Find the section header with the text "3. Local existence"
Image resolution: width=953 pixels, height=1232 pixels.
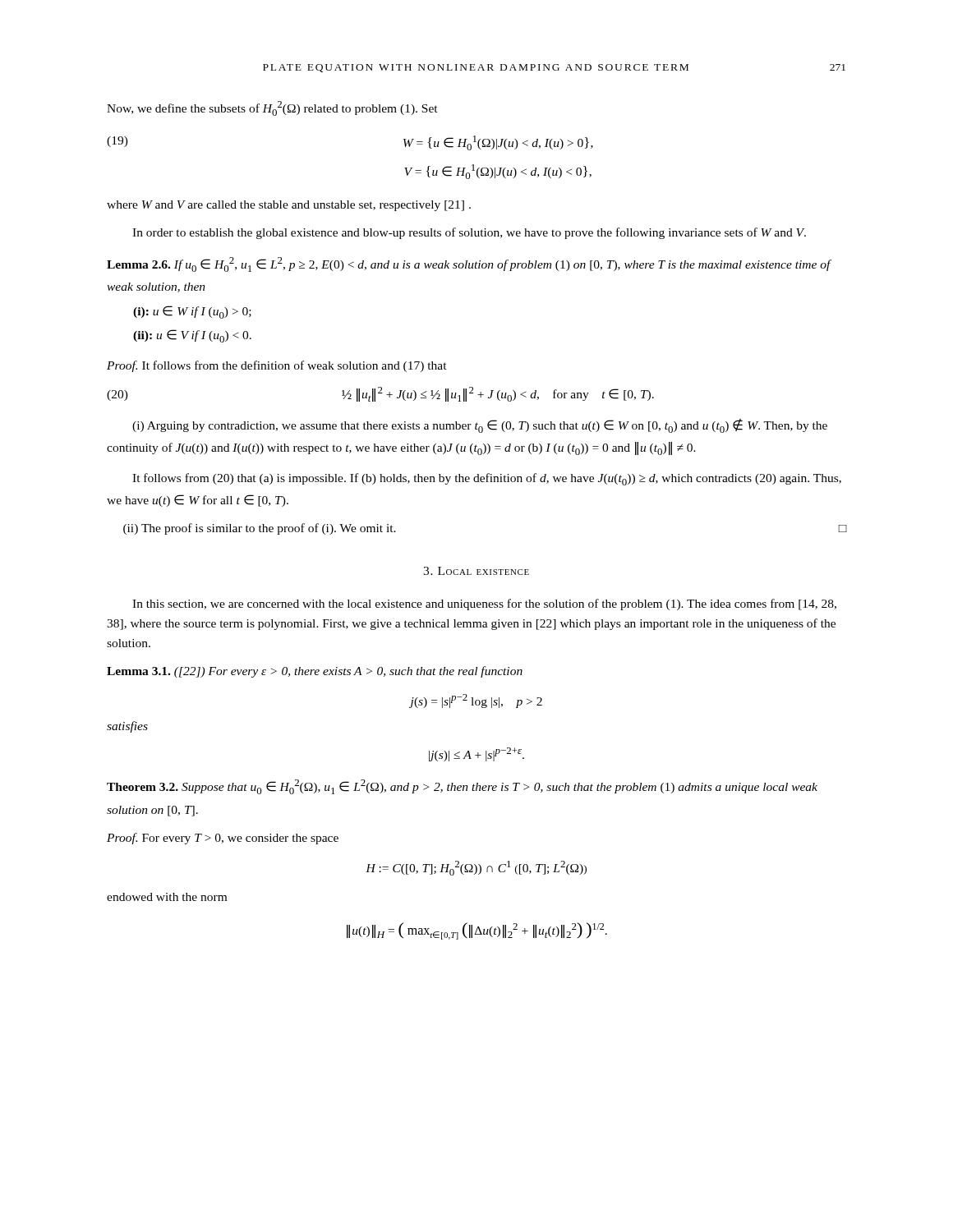pos(476,570)
